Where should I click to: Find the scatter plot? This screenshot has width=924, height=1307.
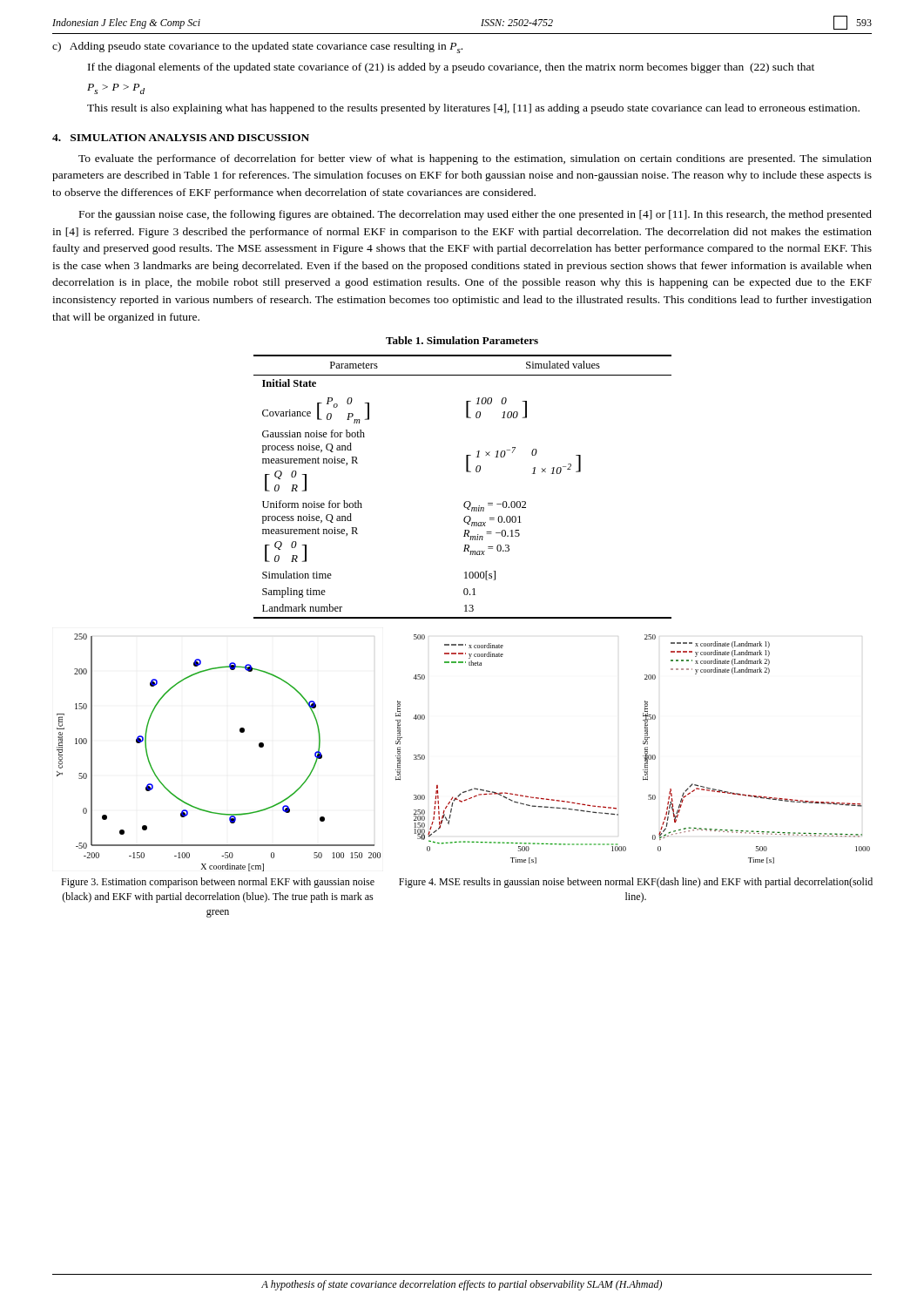coord(218,750)
